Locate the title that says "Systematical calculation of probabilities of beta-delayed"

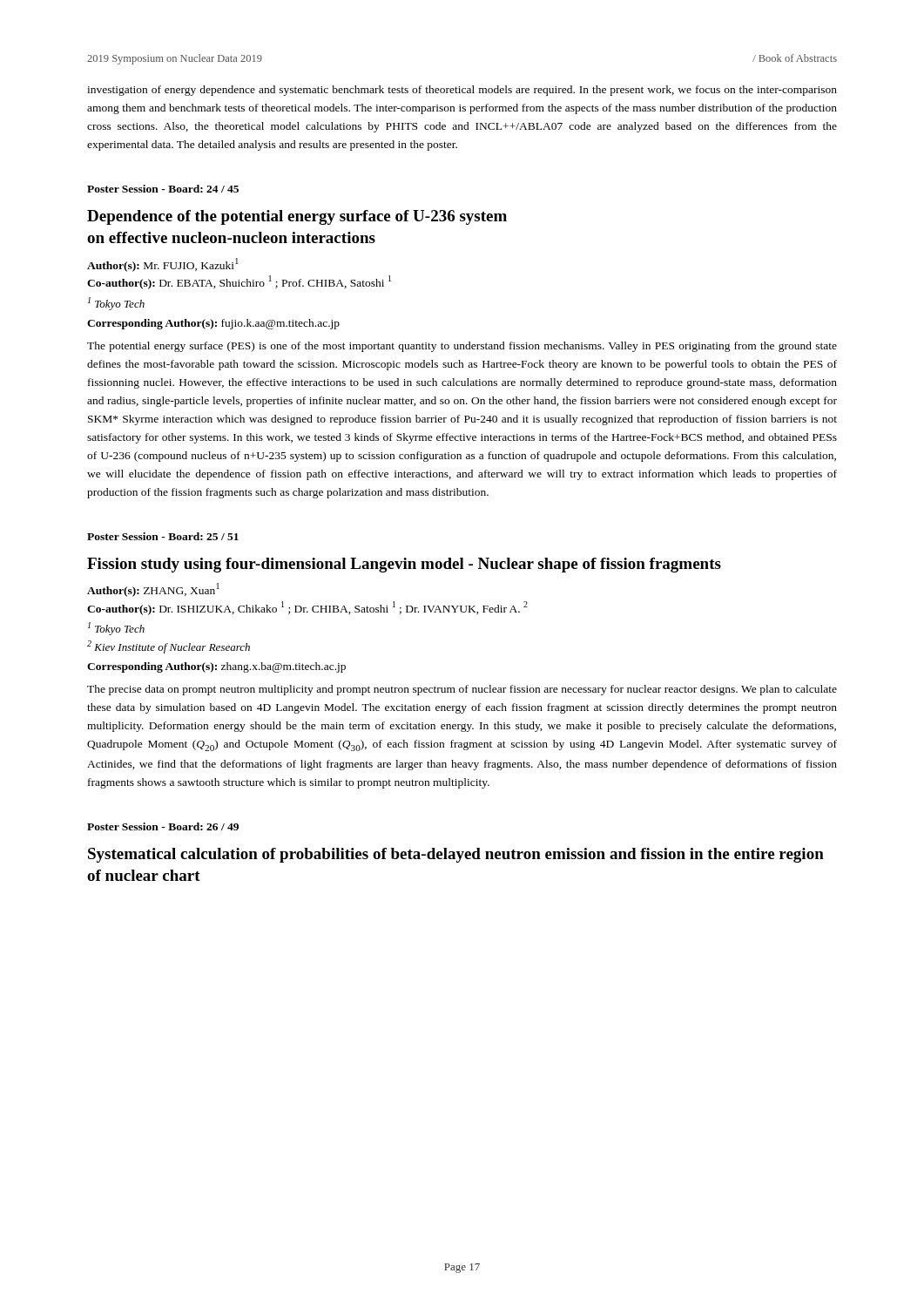coord(455,864)
